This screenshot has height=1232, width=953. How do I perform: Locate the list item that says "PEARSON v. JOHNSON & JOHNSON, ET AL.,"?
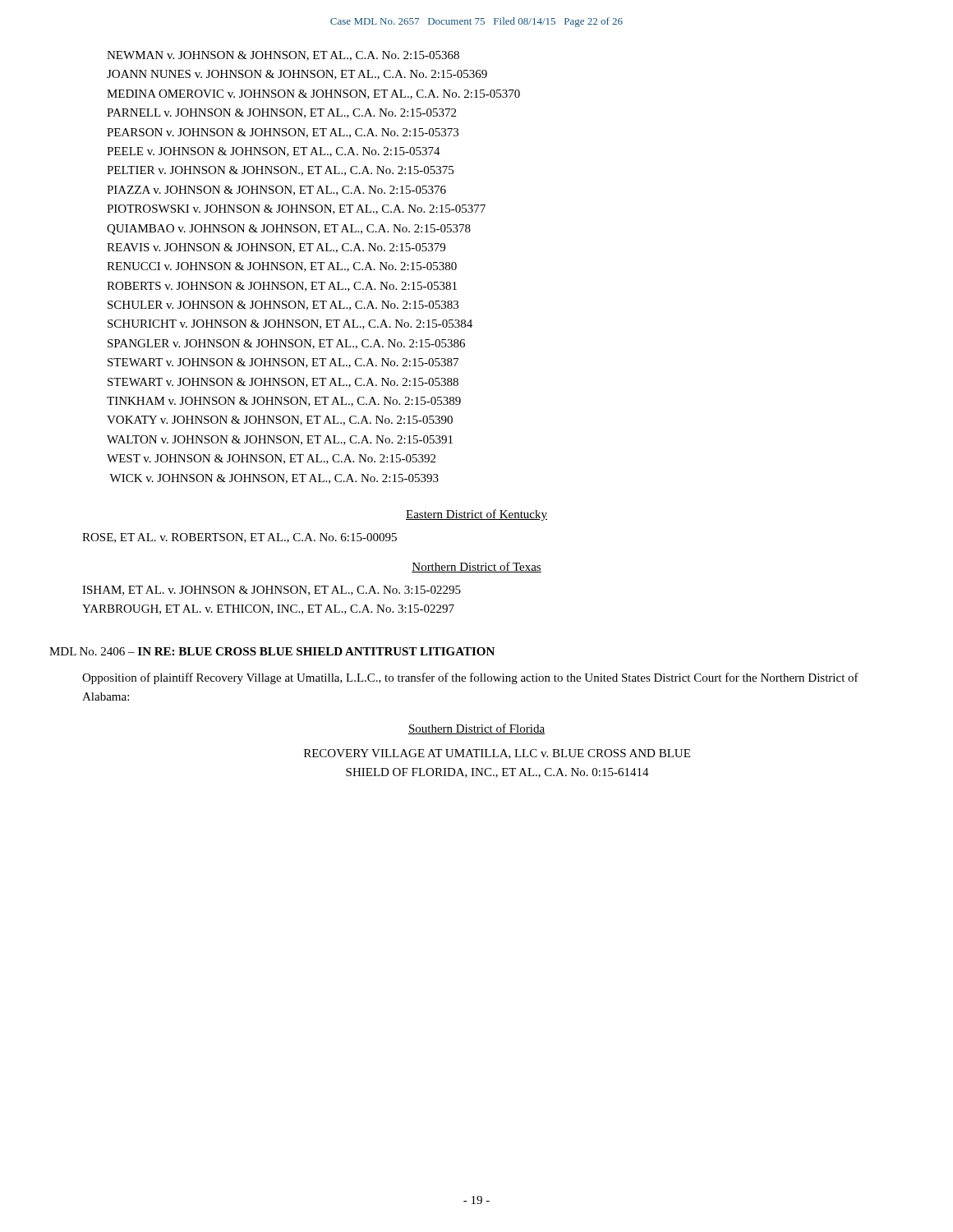pyautogui.click(x=283, y=132)
